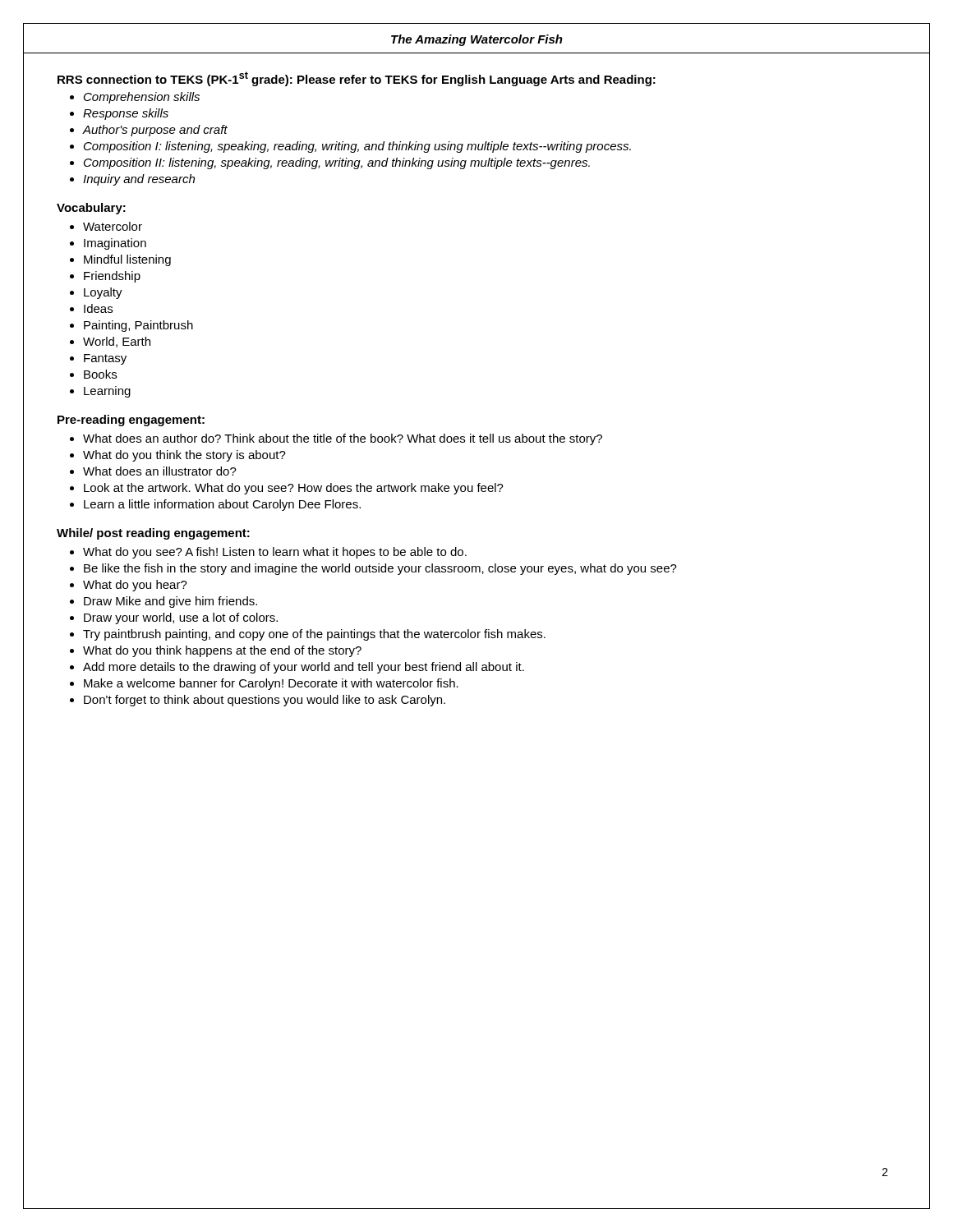953x1232 pixels.
Task: Locate the block starting "Composition I: listening, speaking, reading,"
Action: (x=358, y=146)
